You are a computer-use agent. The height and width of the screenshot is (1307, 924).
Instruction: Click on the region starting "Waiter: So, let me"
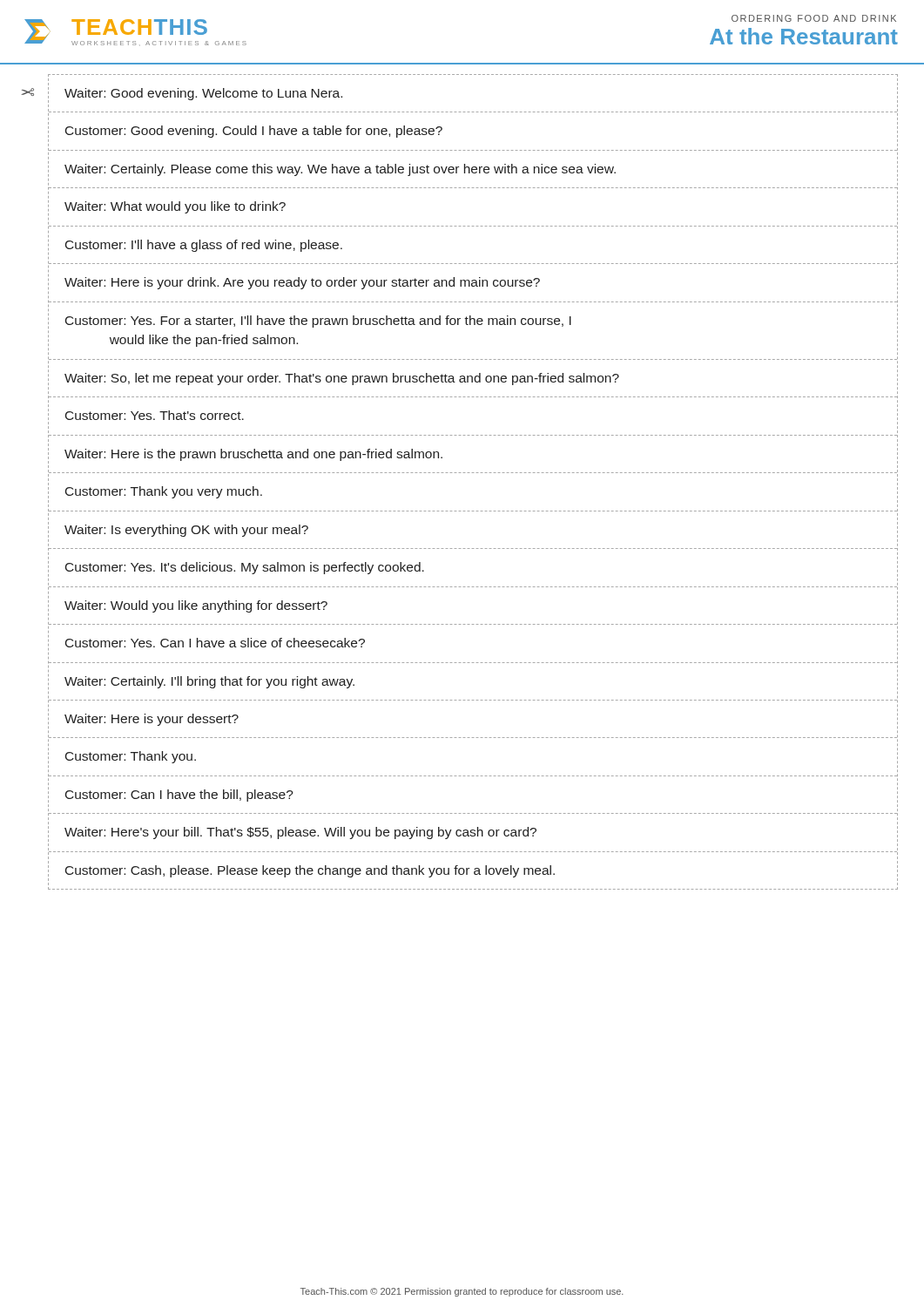pyautogui.click(x=342, y=378)
